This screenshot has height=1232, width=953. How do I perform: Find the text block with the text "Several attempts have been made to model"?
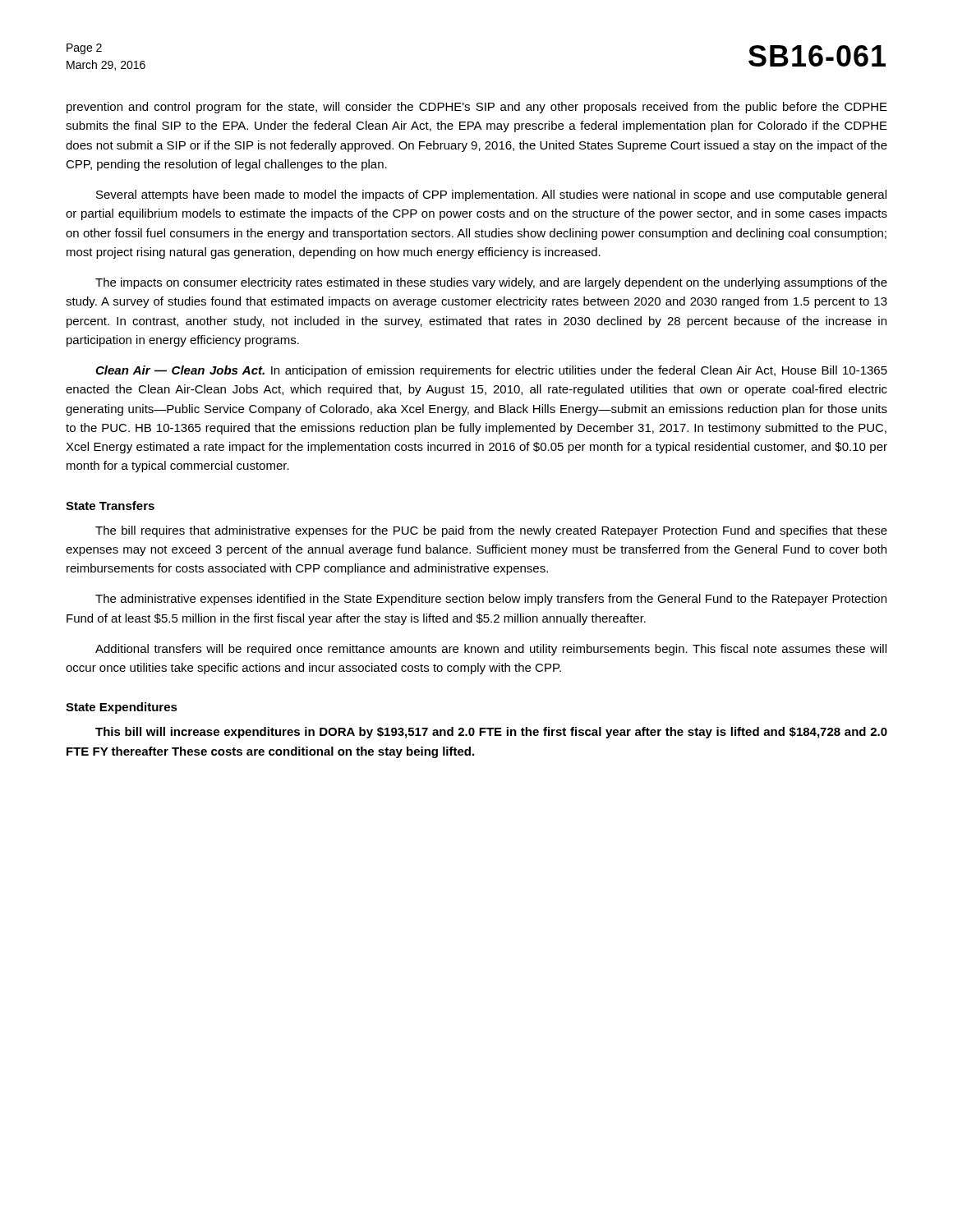476,223
